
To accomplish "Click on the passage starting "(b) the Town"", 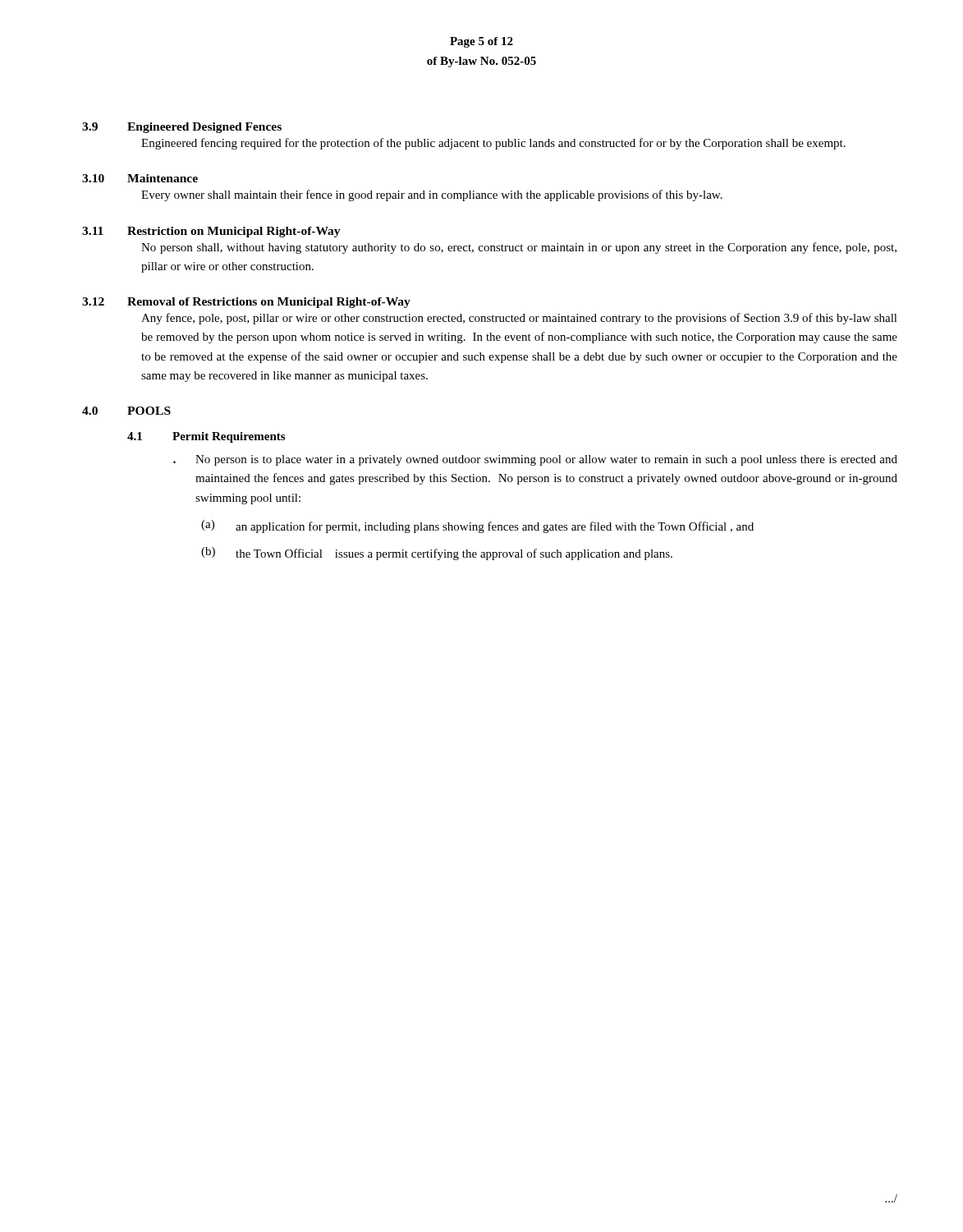I will pos(437,554).
